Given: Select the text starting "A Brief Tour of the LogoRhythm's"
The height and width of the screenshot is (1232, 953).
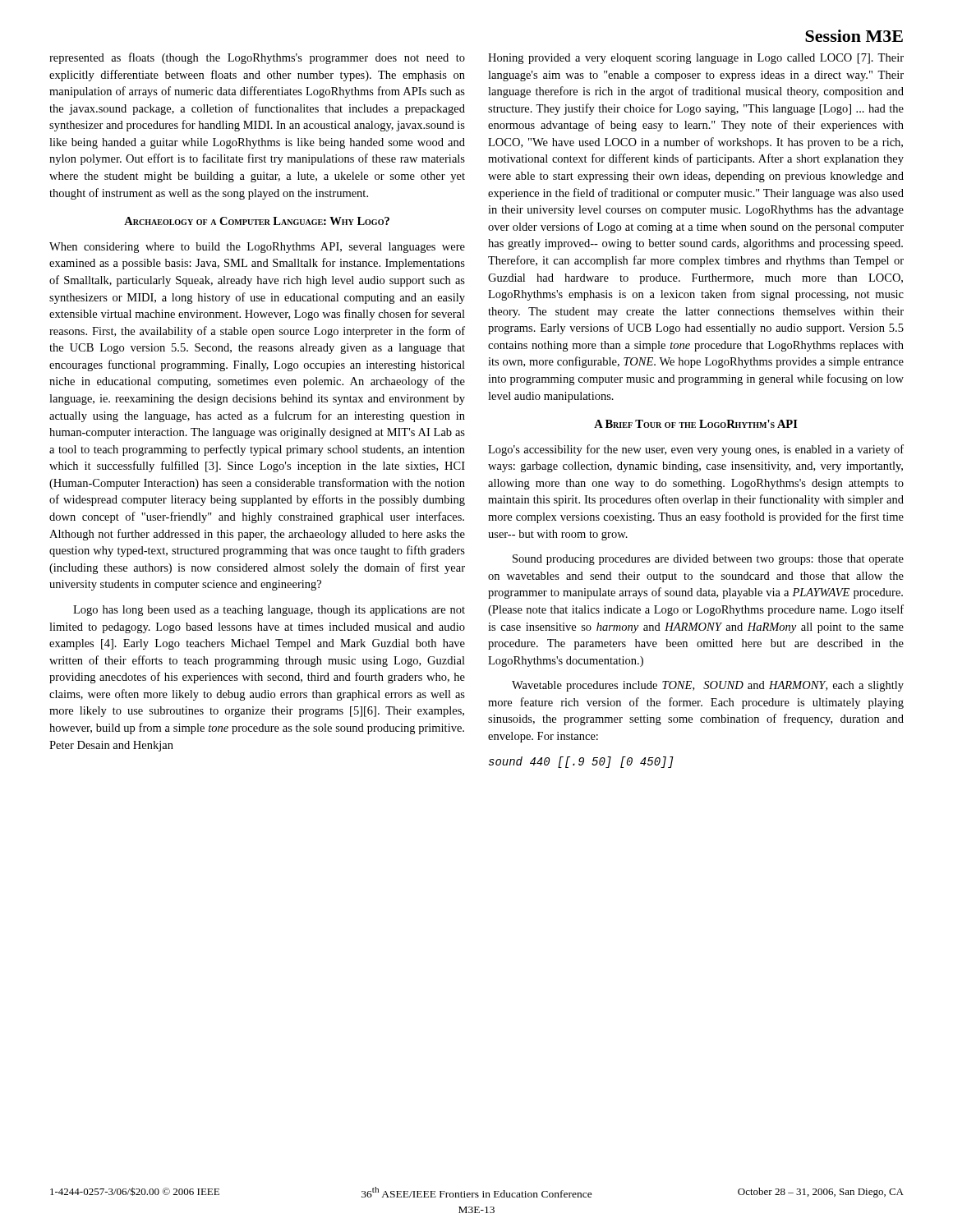Looking at the screenshot, I should pos(696,424).
